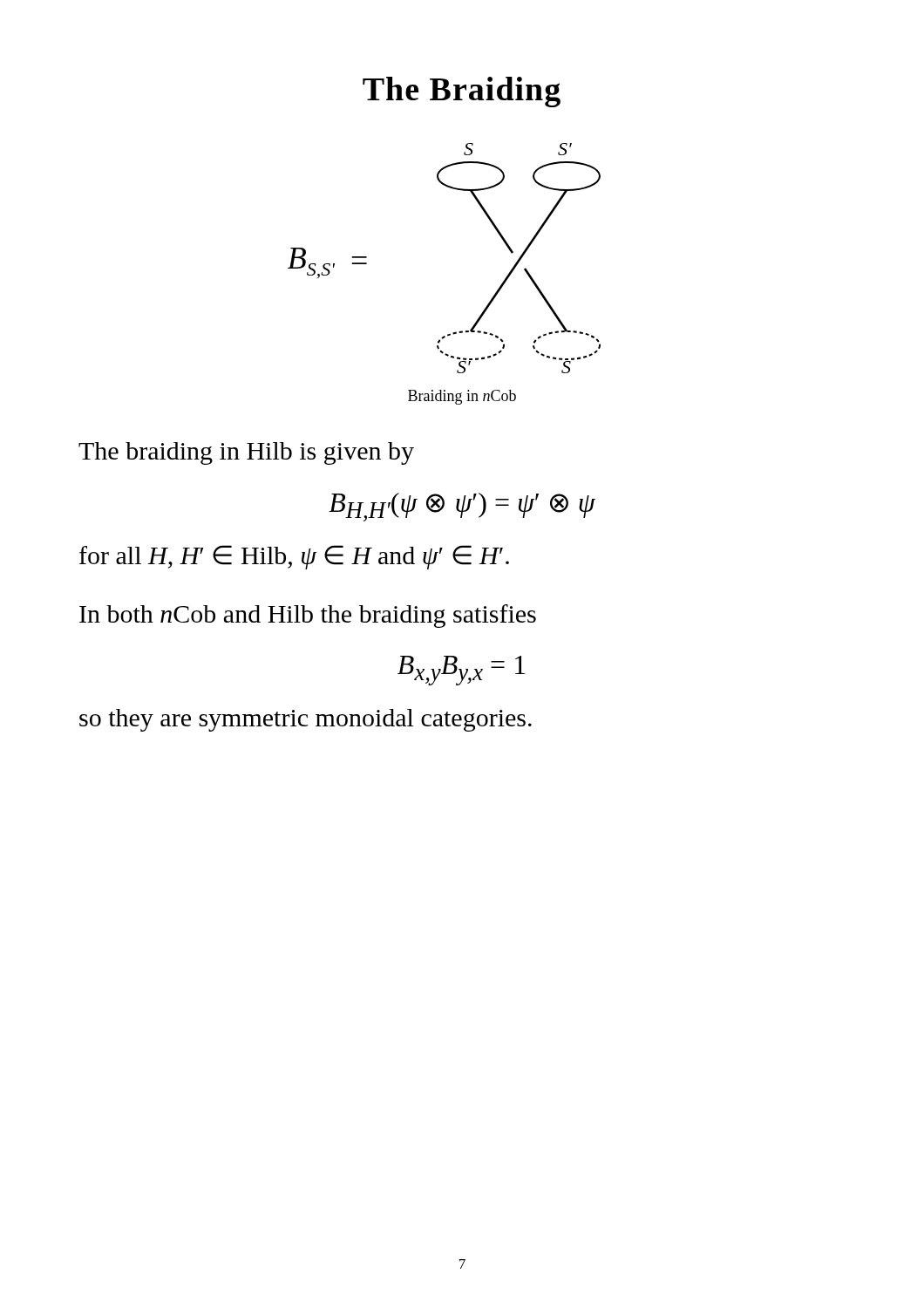Find the illustration

click(462, 261)
